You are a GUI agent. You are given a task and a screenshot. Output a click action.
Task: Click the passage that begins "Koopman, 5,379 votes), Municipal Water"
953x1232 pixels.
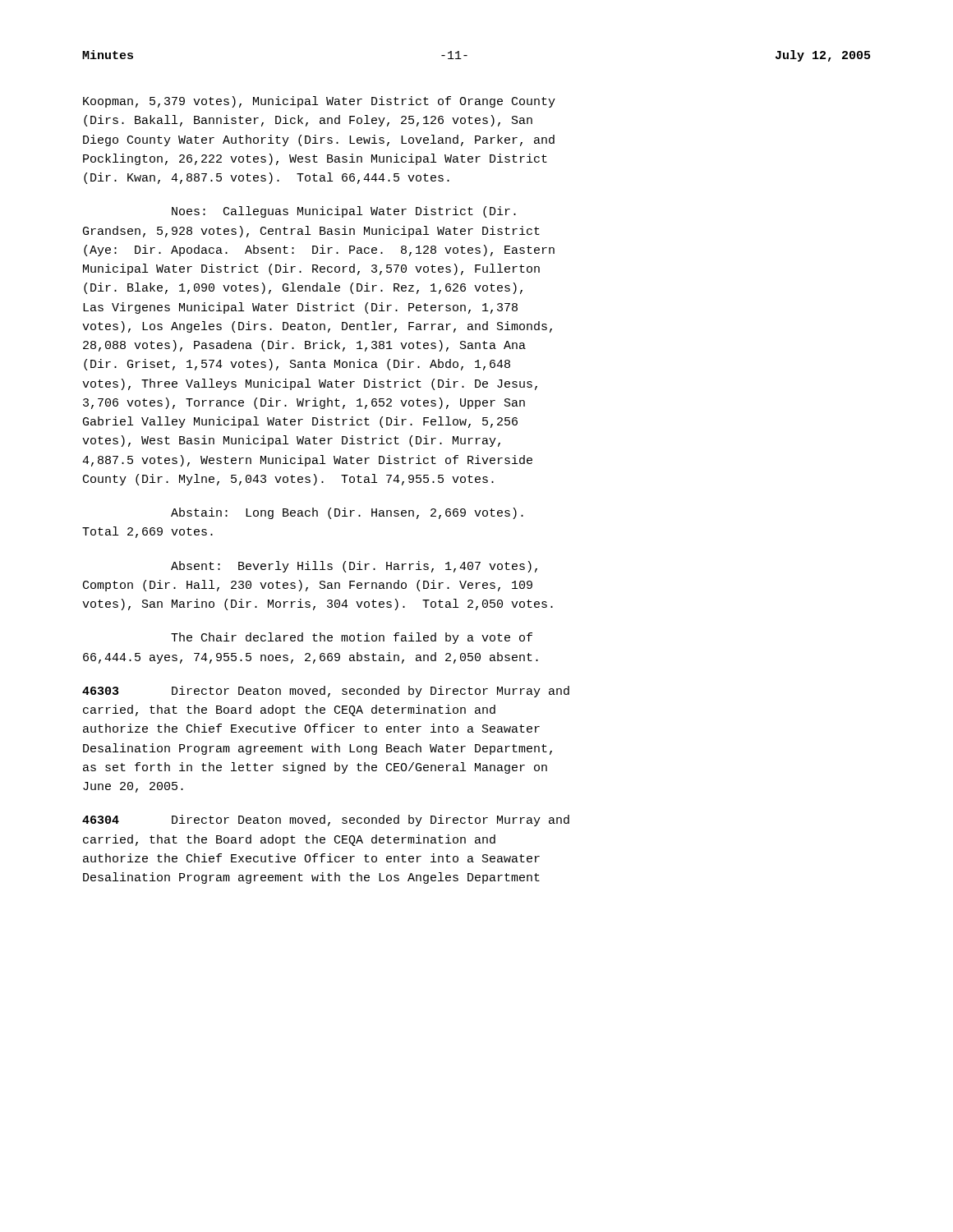point(319,140)
